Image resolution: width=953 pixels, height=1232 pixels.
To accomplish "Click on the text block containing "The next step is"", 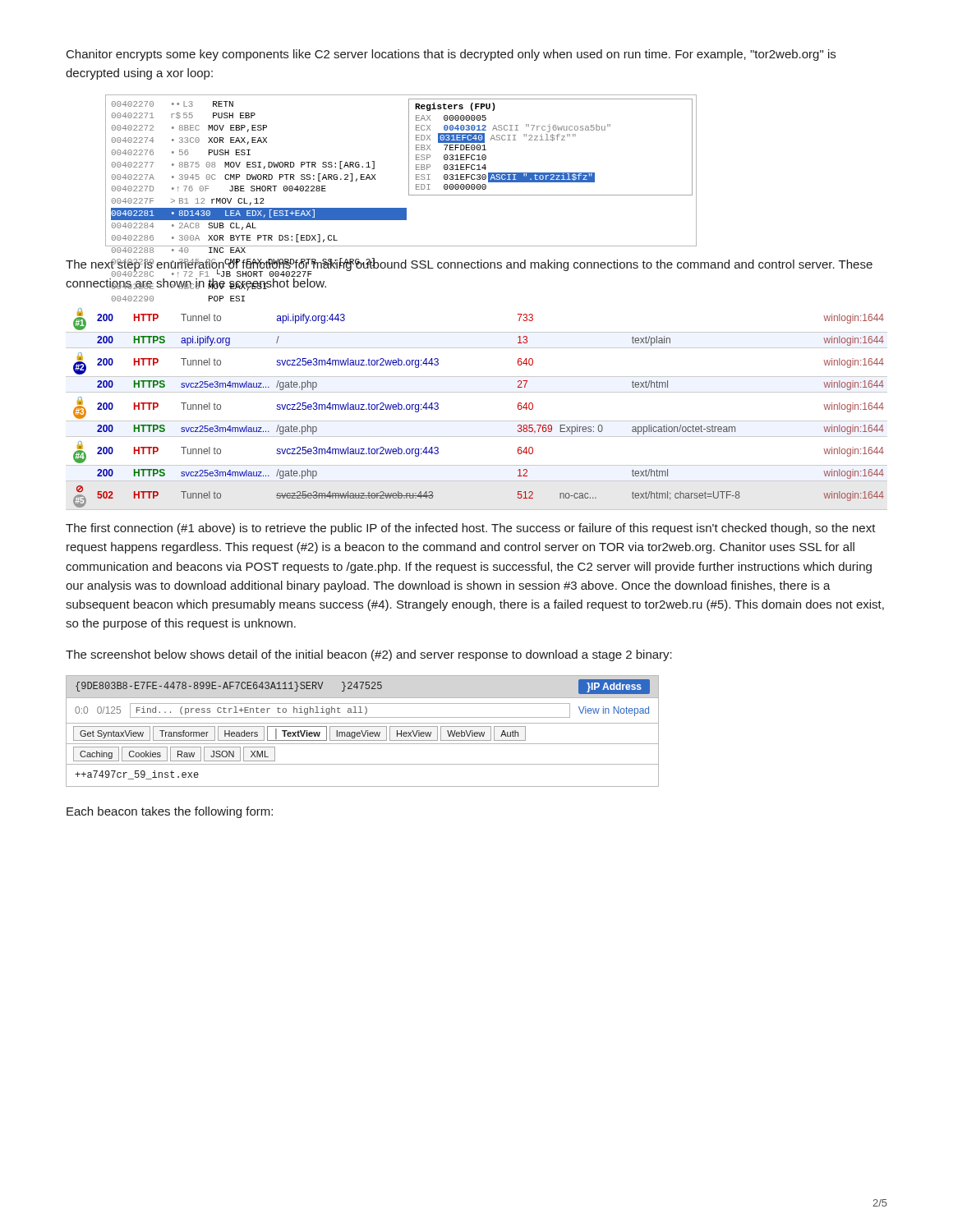I will pos(469,273).
